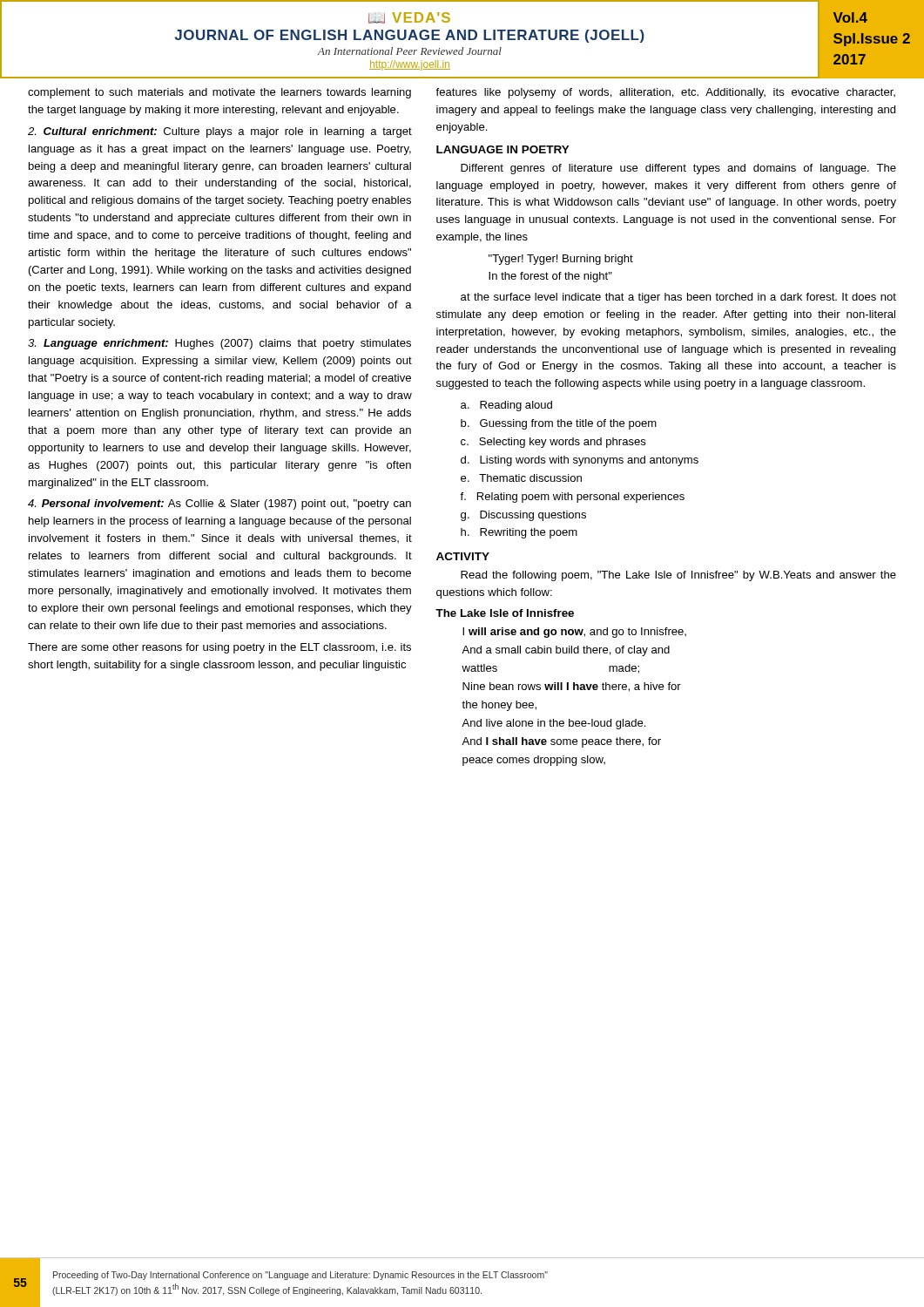
Task: Click on the text block that reads "Read the following"
Action: [x=666, y=584]
